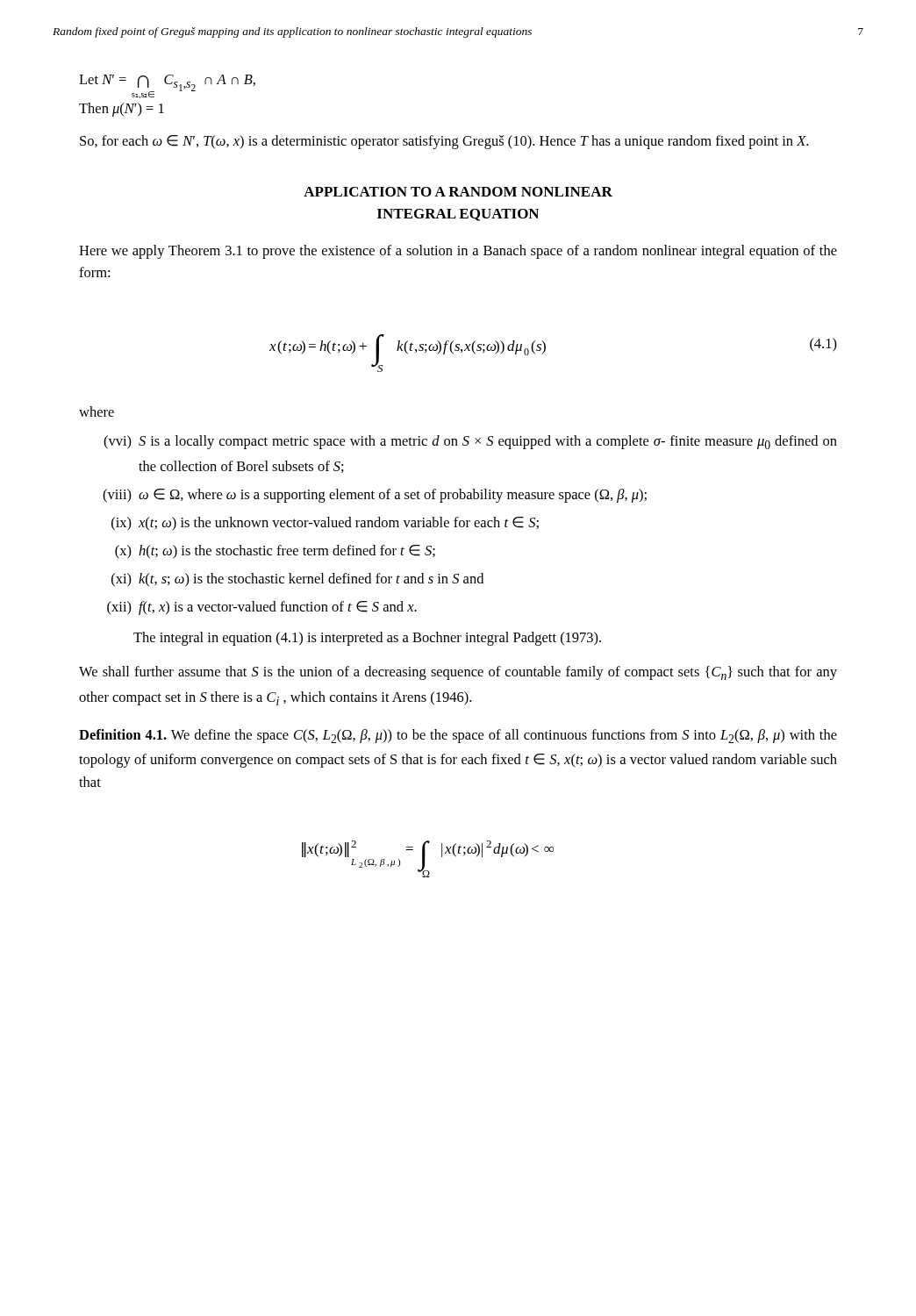916x1316 pixels.
Task: Locate the section header that reads "APPLICATION TO A RANDOM"
Action: [x=458, y=203]
